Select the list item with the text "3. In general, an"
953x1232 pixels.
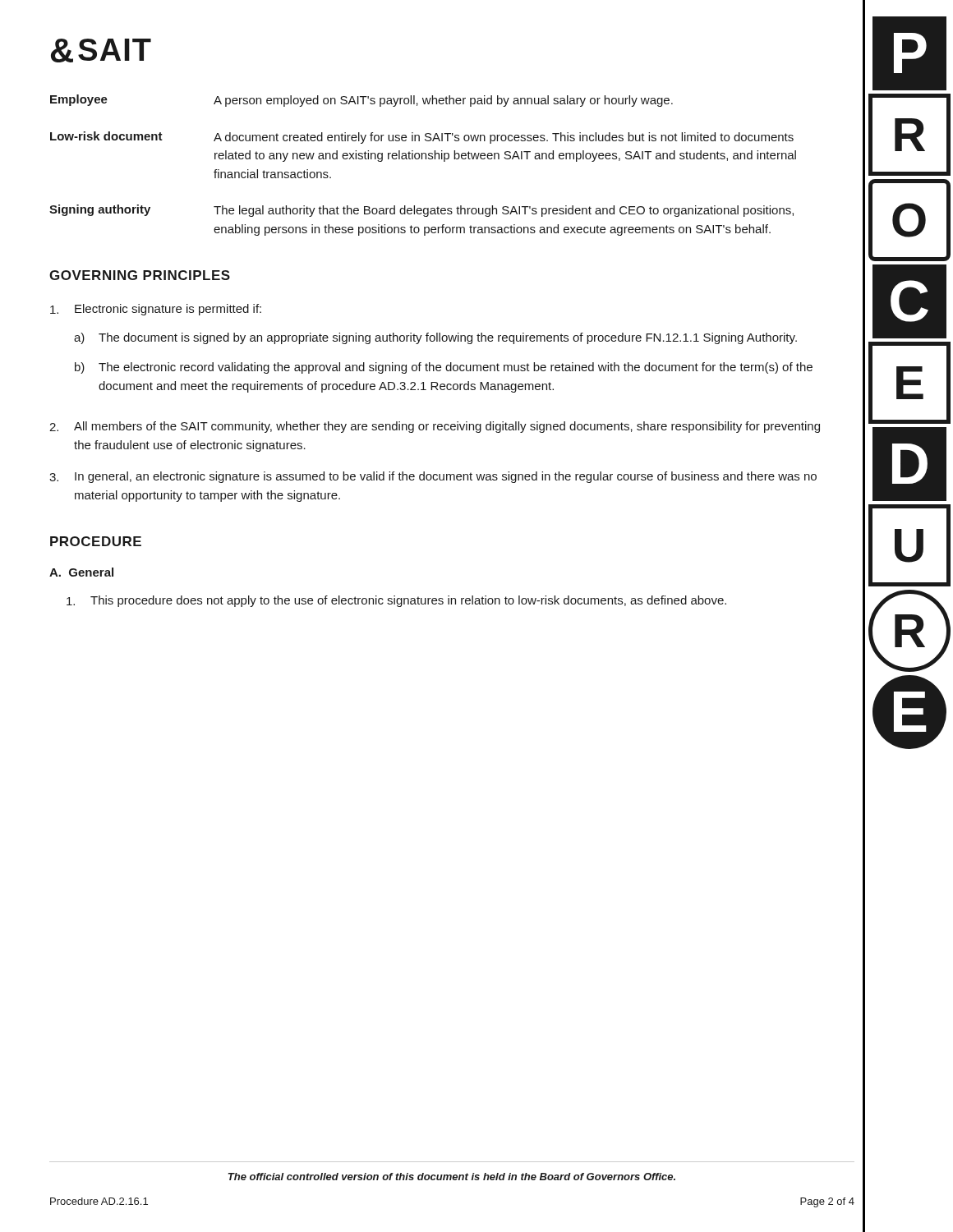click(435, 485)
